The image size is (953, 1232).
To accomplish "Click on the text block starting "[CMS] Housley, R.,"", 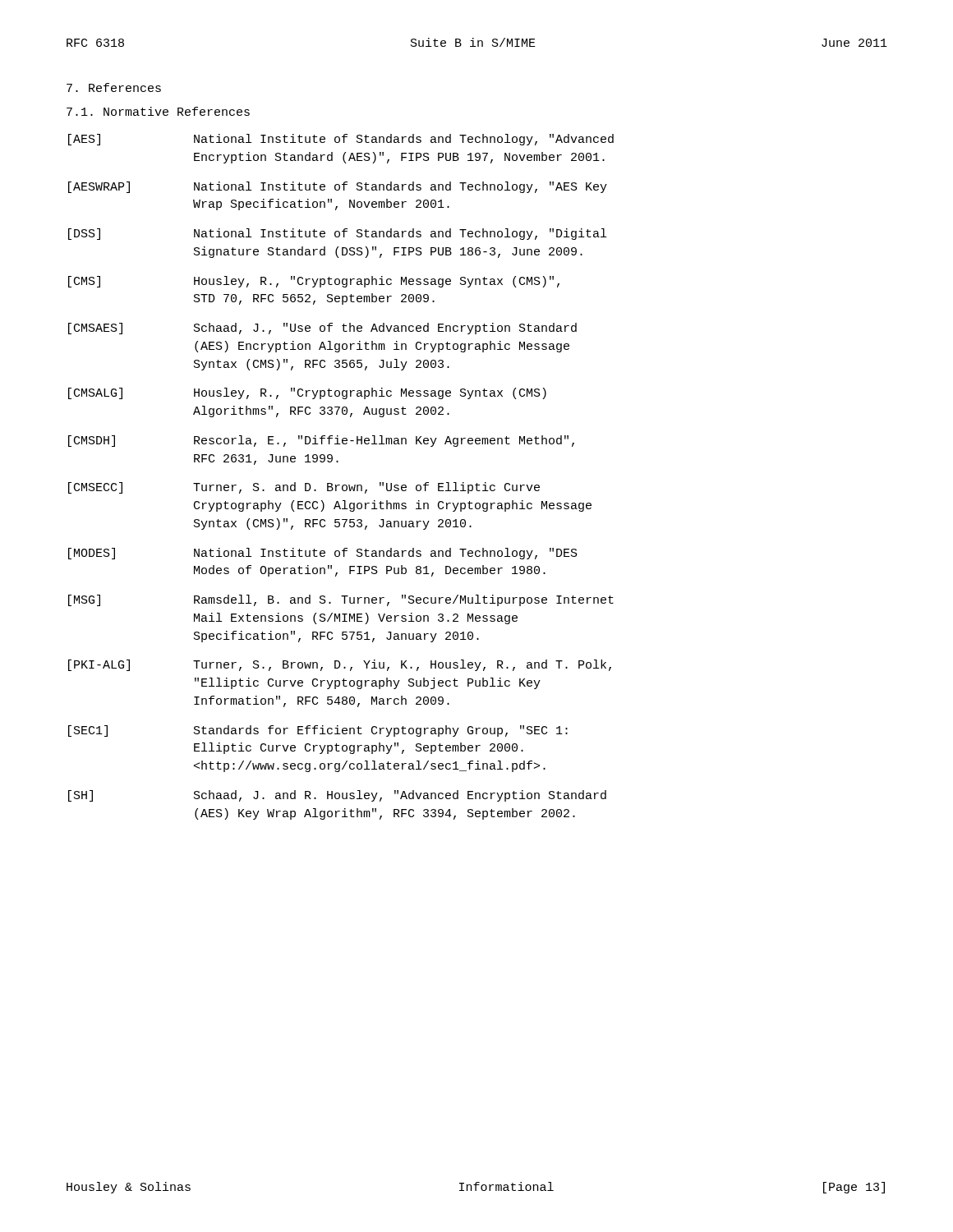I will point(476,291).
